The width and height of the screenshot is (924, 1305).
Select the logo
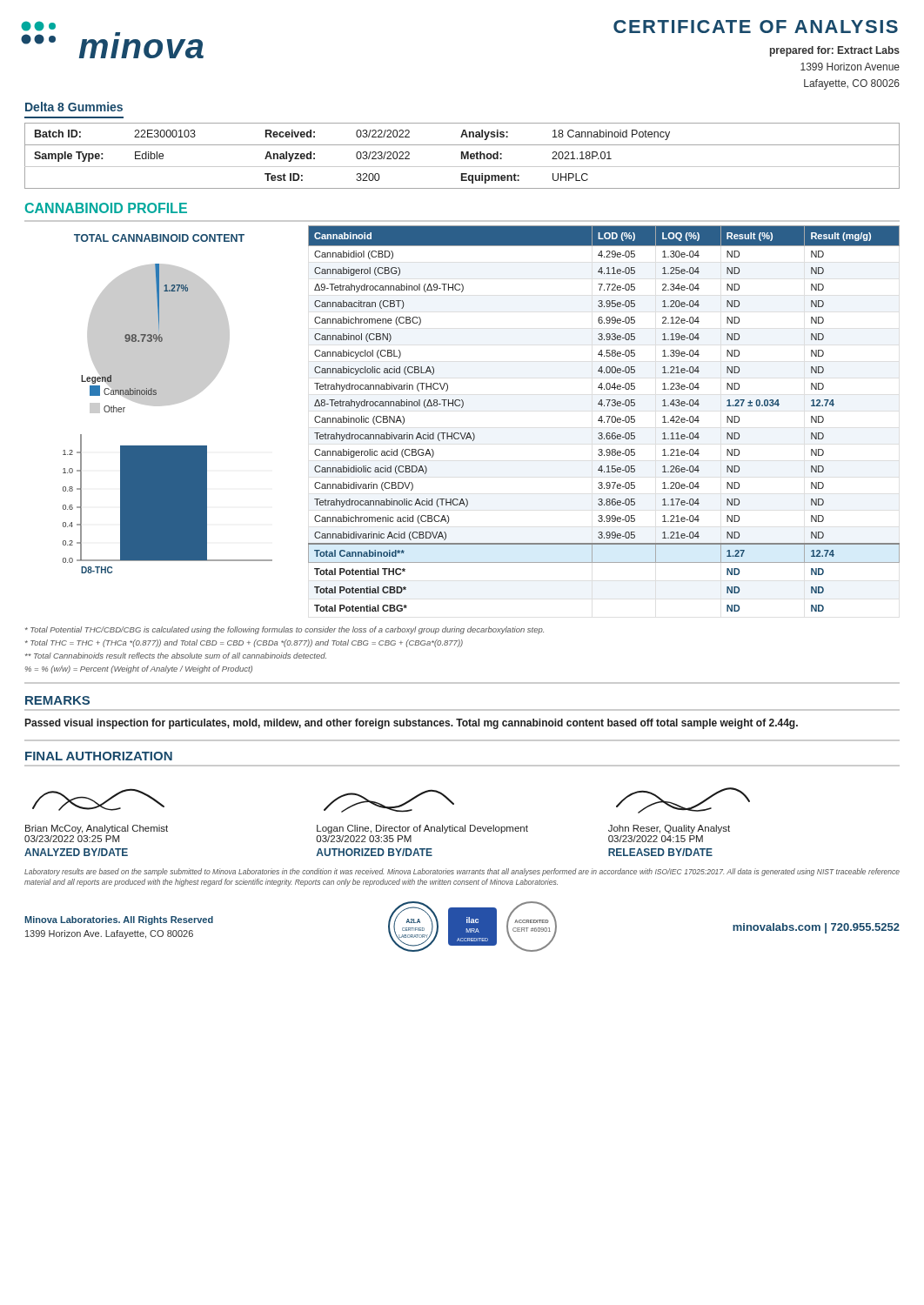click(111, 46)
